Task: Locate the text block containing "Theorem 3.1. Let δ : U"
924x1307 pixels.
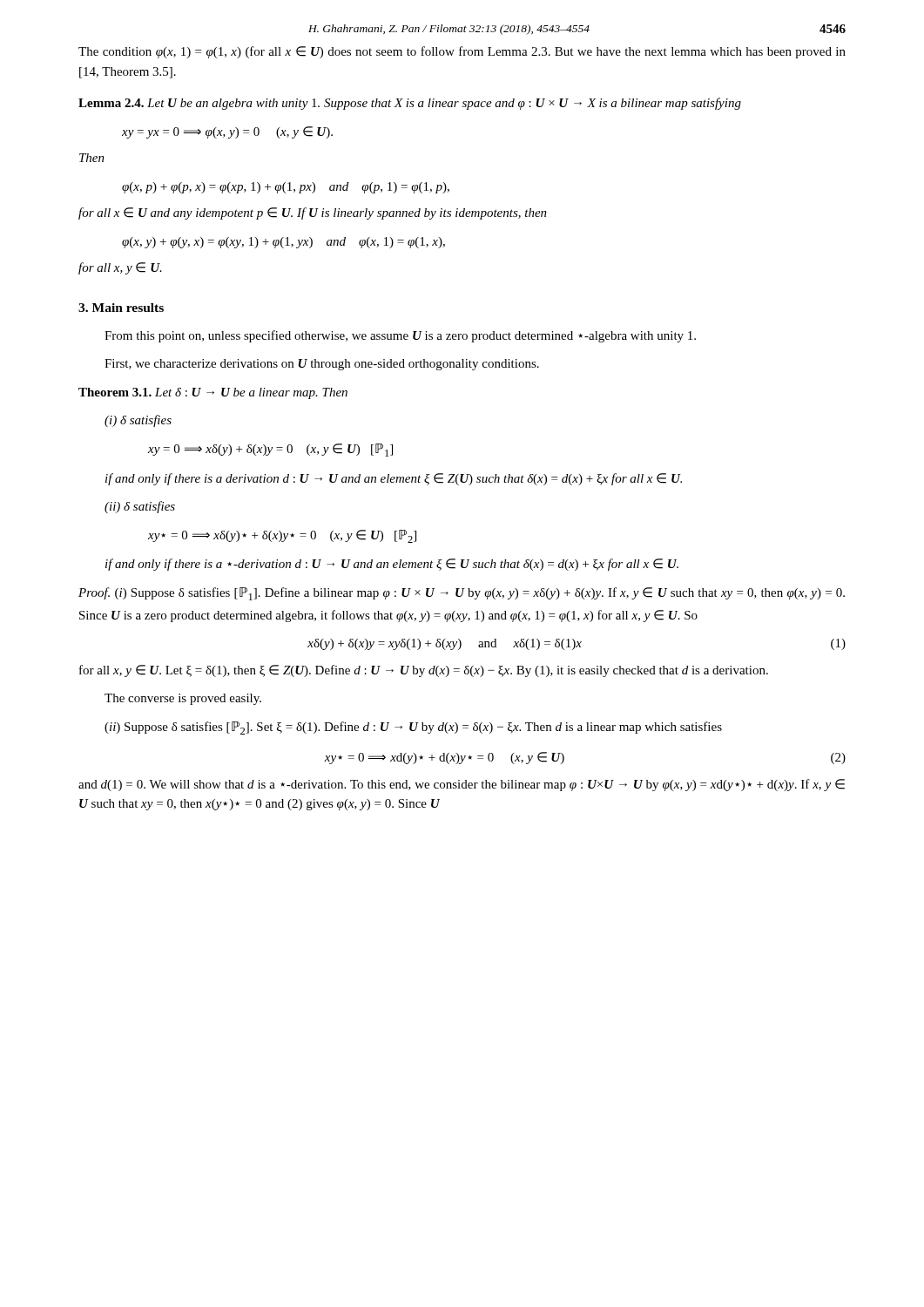Action: [x=213, y=393]
